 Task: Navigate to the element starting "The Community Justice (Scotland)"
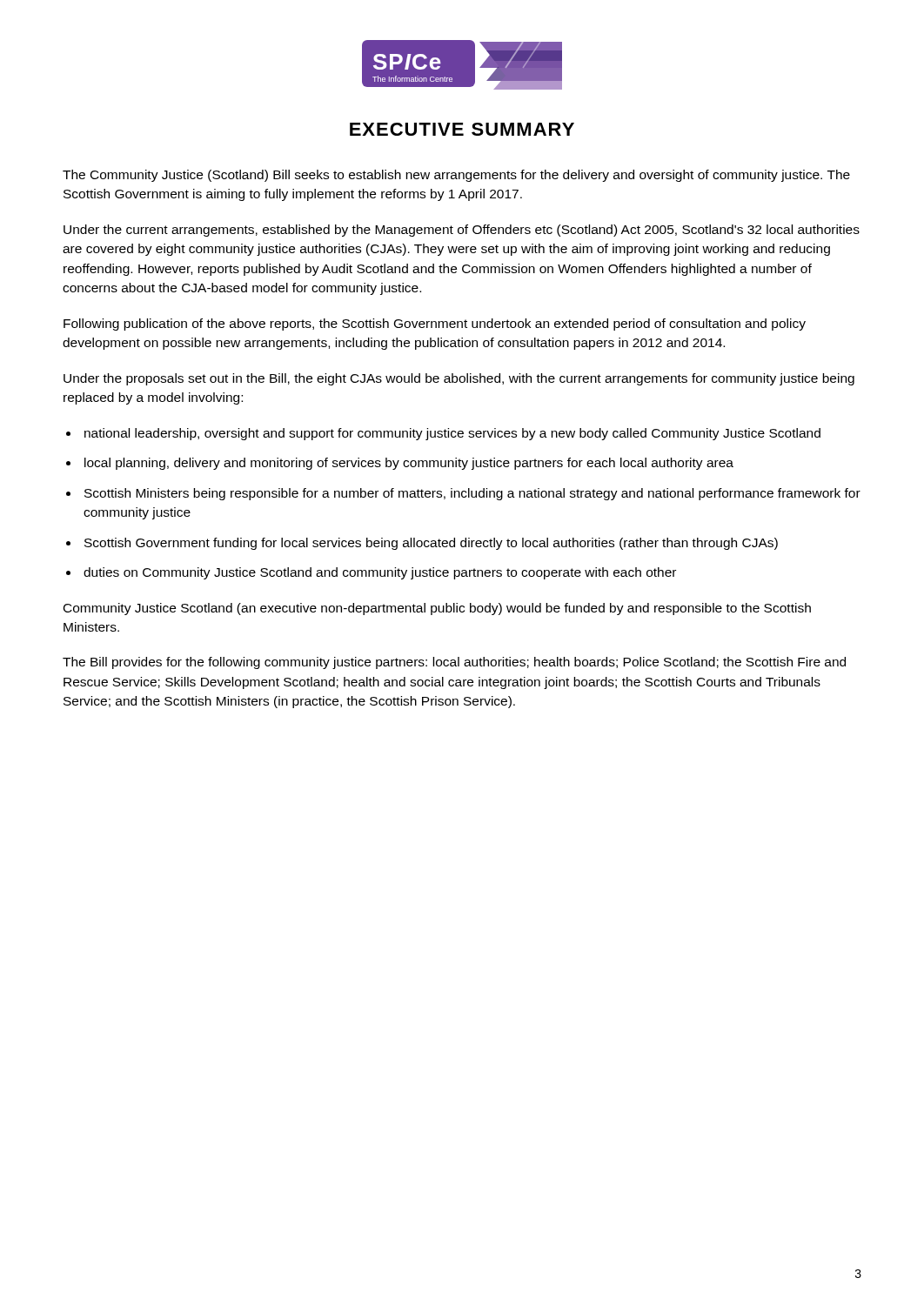pyautogui.click(x=462, y=185)
